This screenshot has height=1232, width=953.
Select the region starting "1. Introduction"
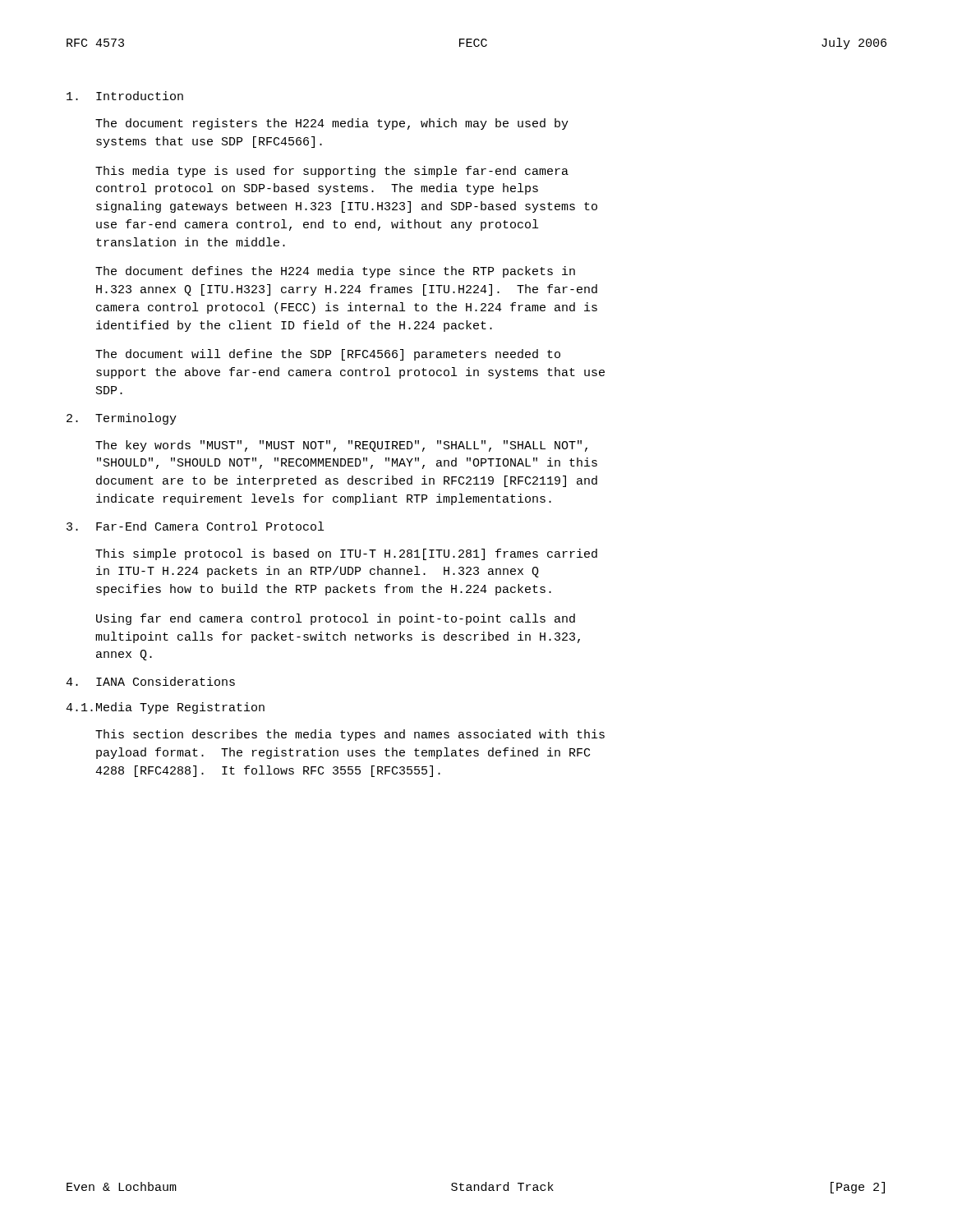tap(125, 96)
